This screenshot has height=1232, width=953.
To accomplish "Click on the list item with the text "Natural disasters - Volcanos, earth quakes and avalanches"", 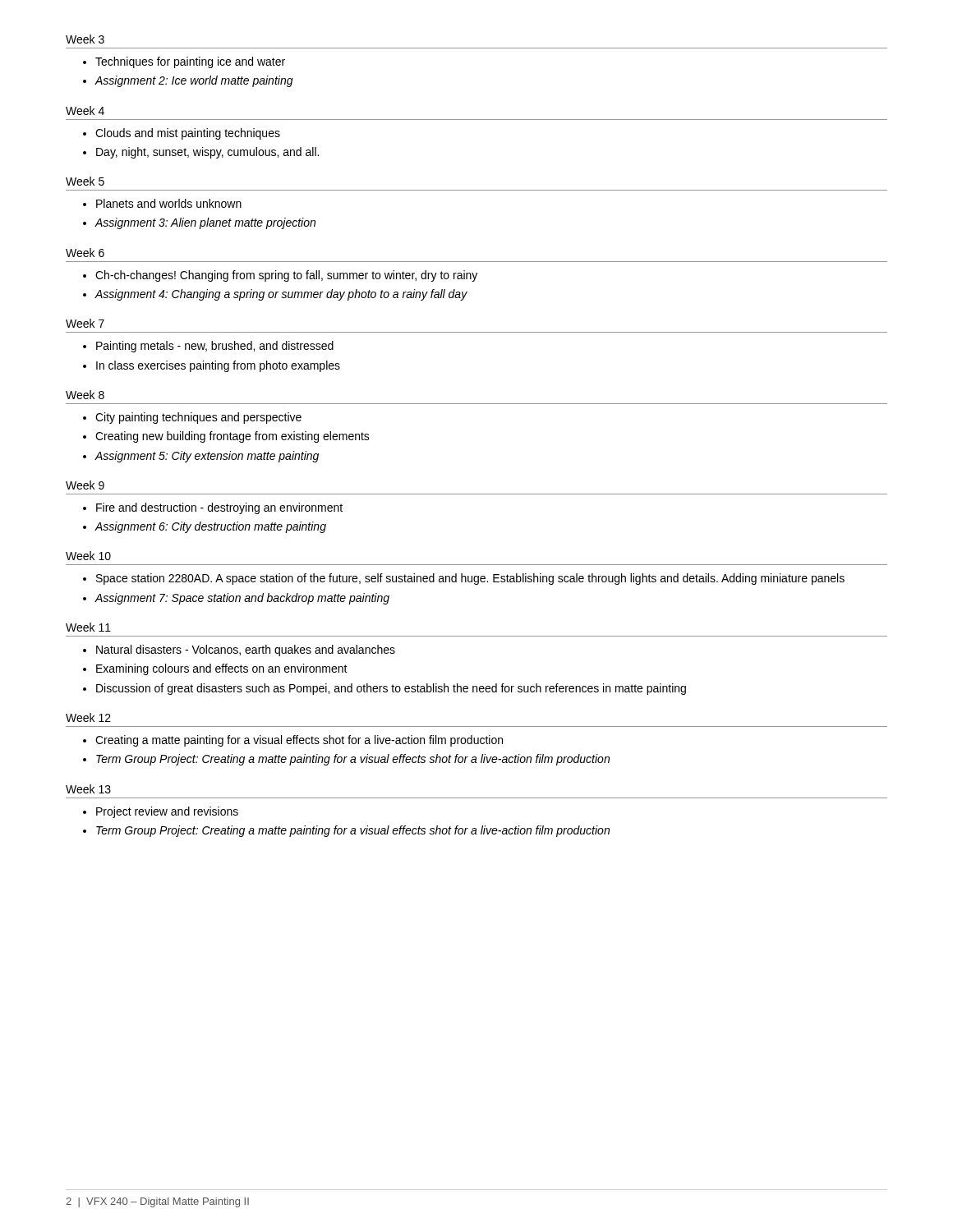I will click(x=245, y=650).
